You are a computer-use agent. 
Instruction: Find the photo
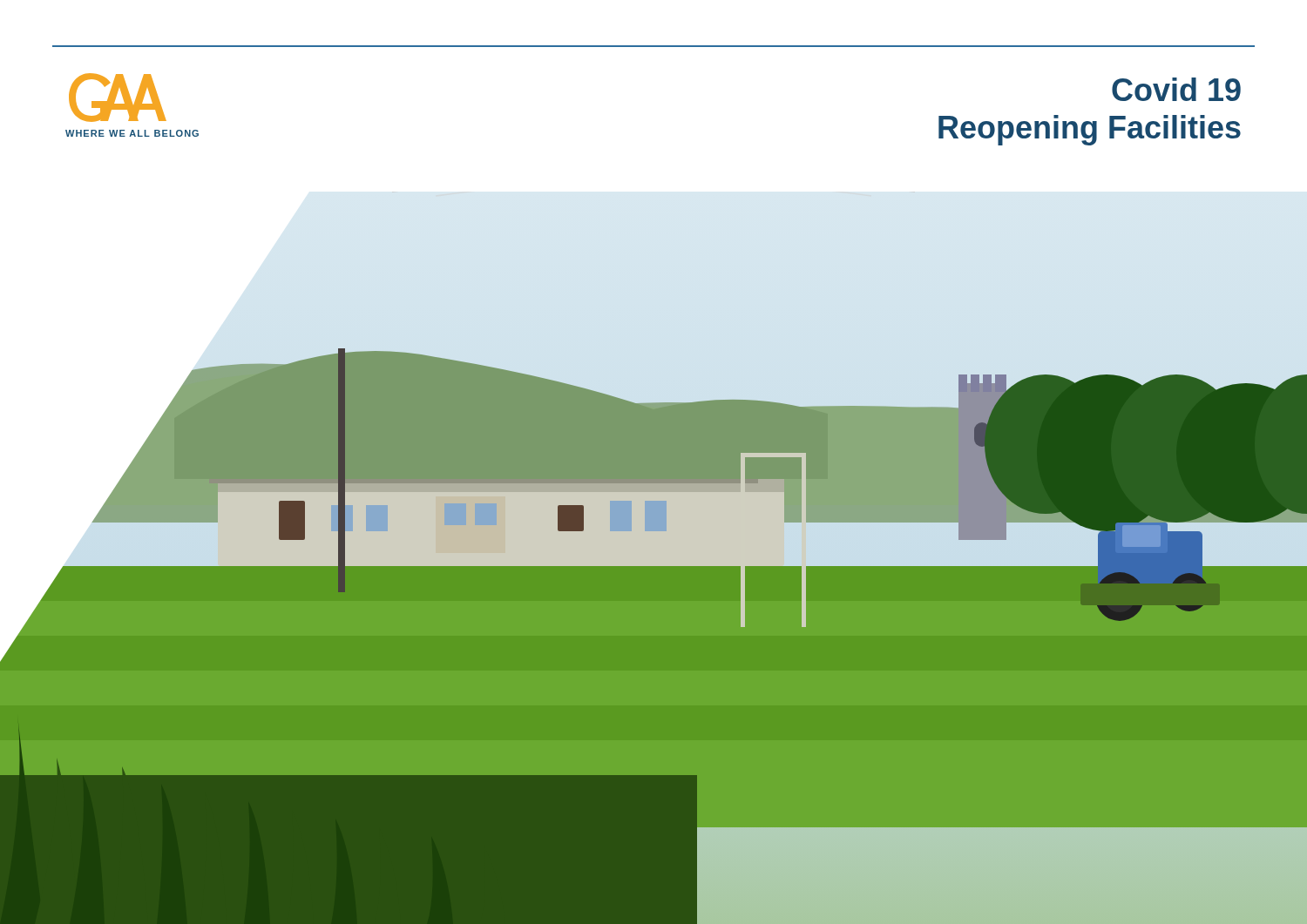pyautogui.click(x=654, y=558)
